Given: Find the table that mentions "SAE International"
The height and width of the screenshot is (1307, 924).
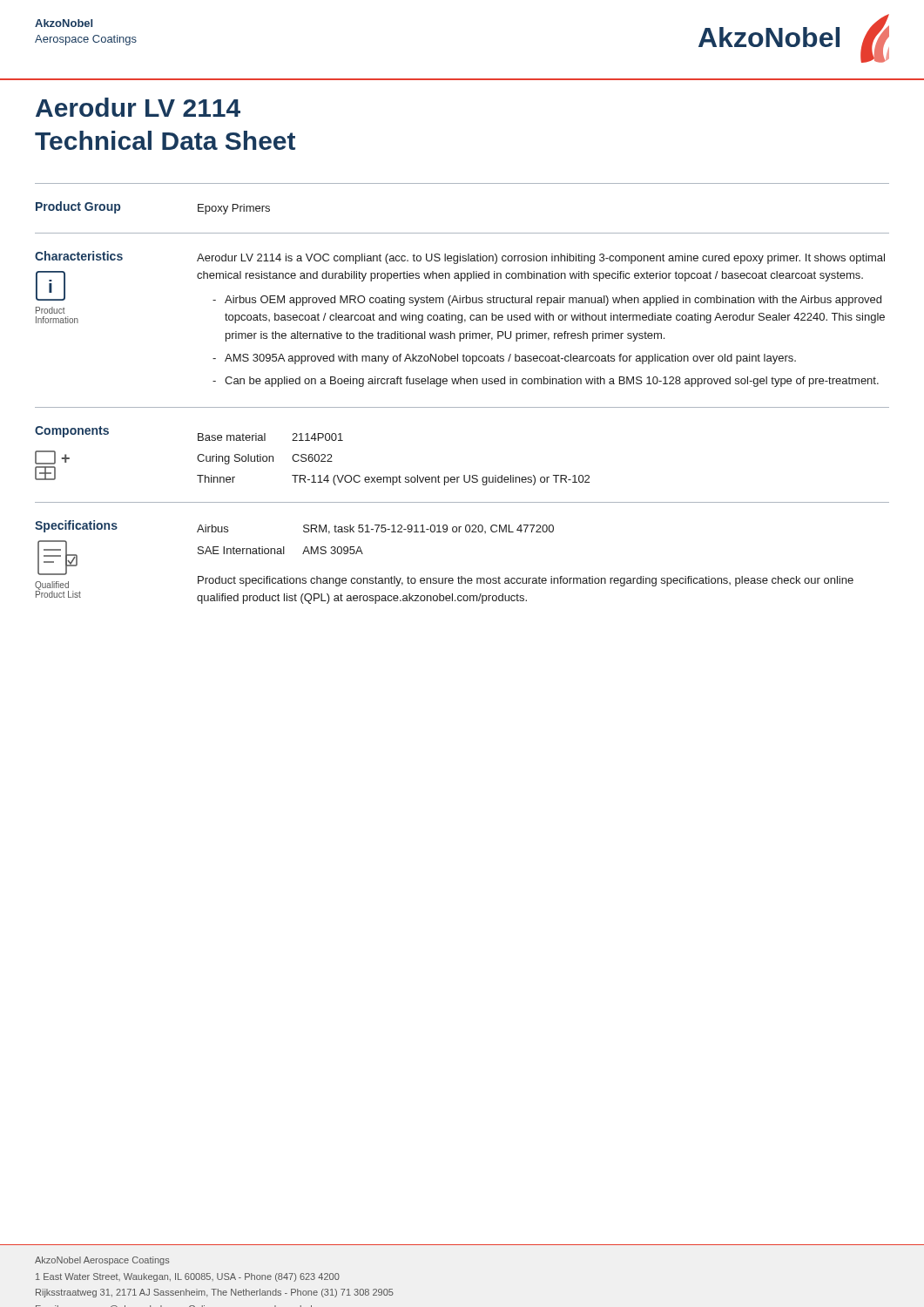Looking at the screenshot, I should coord(543,540).
